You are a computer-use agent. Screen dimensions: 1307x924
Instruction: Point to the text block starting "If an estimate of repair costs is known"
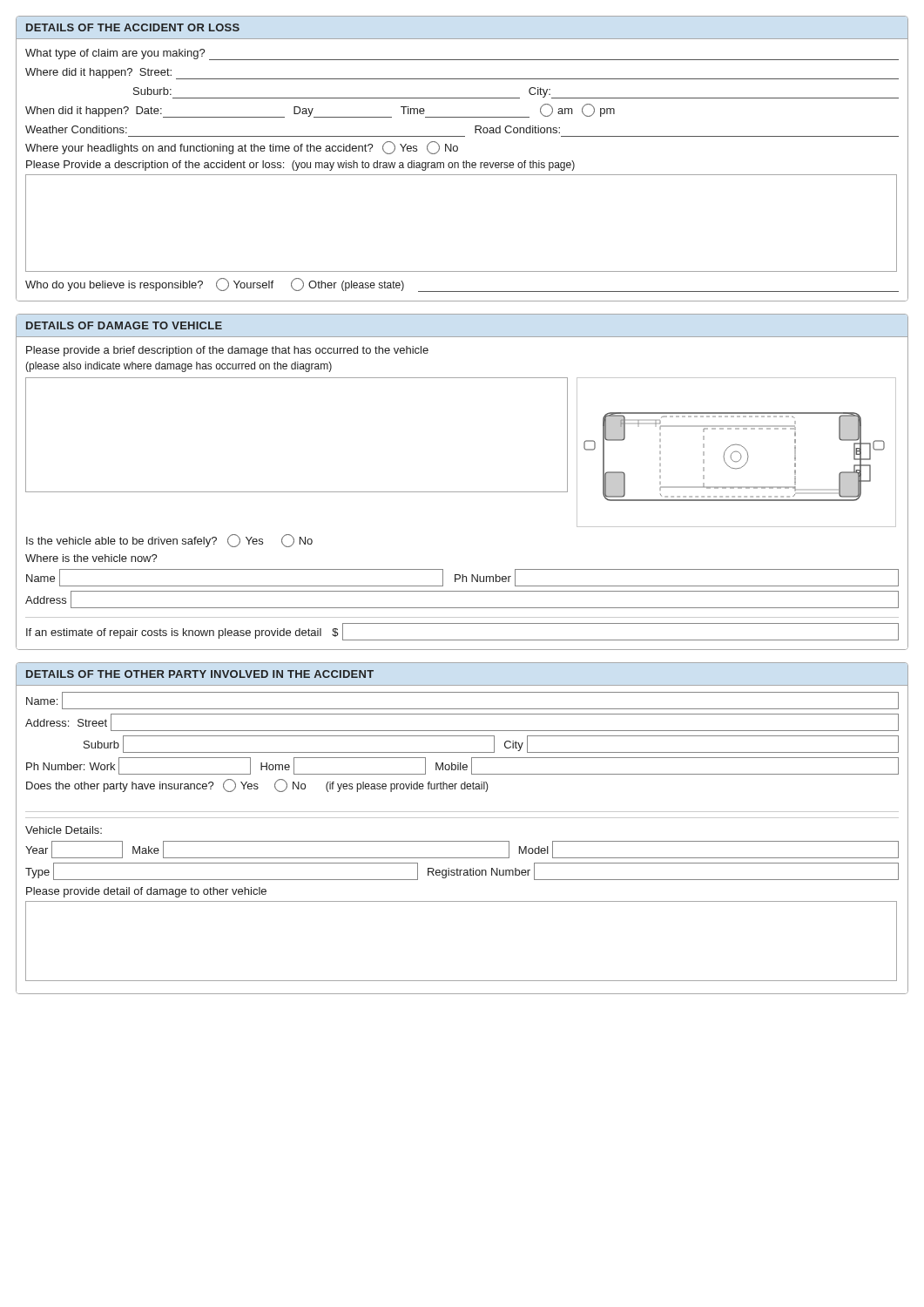(462, 632)
